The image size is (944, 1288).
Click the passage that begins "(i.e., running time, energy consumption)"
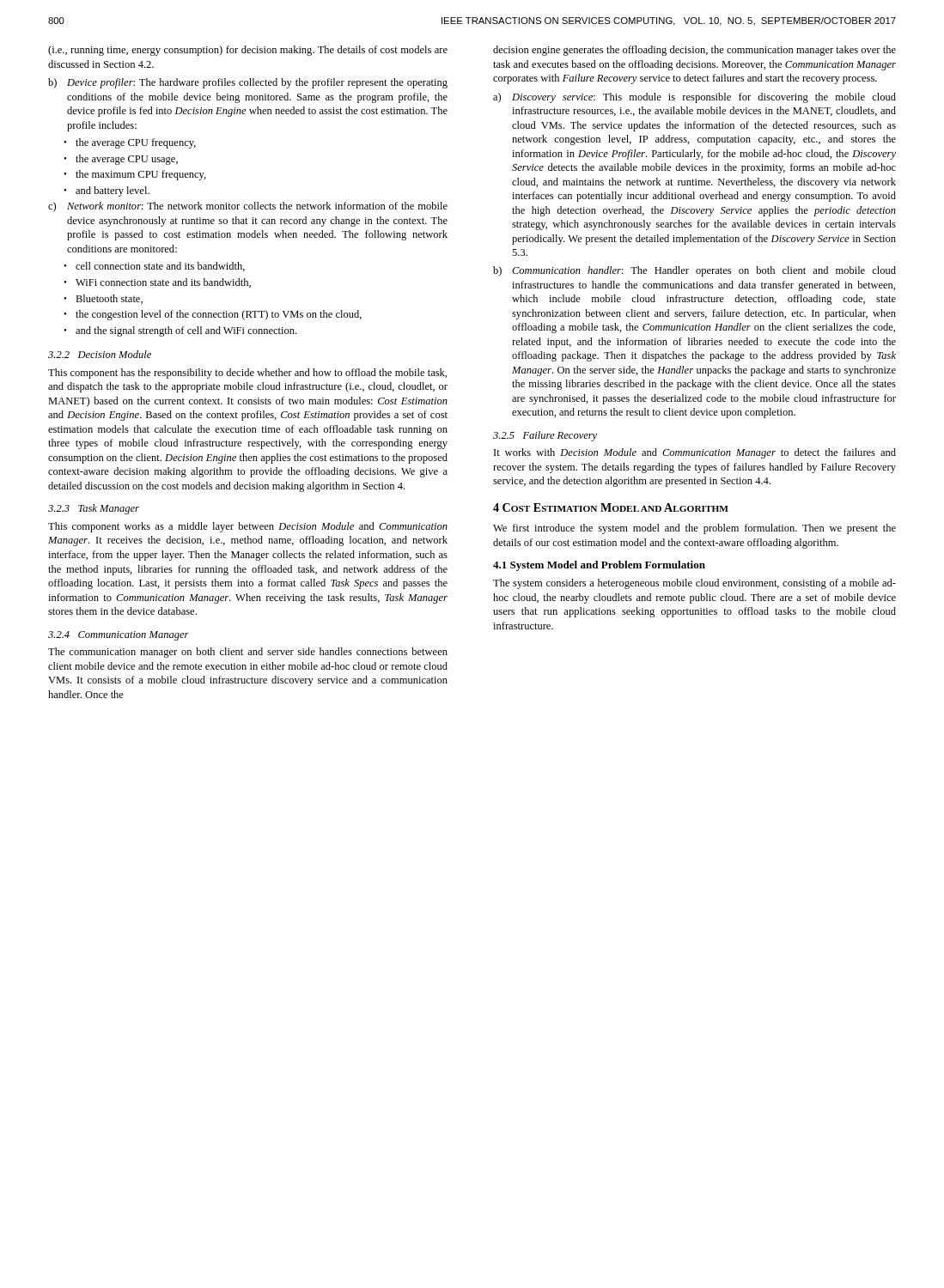(248, 57)
